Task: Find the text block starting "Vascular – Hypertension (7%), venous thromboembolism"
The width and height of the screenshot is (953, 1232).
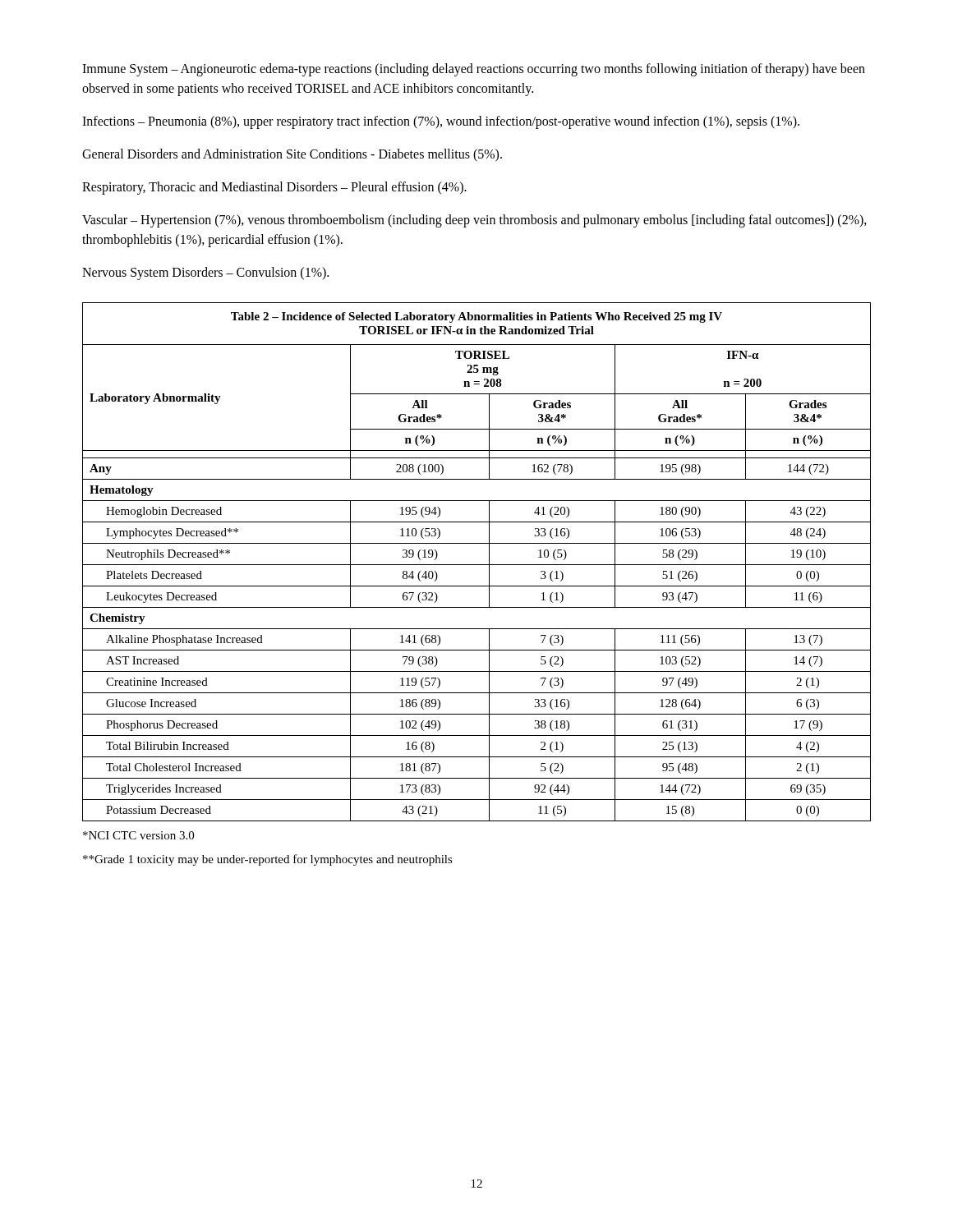Action: (475, 230)
